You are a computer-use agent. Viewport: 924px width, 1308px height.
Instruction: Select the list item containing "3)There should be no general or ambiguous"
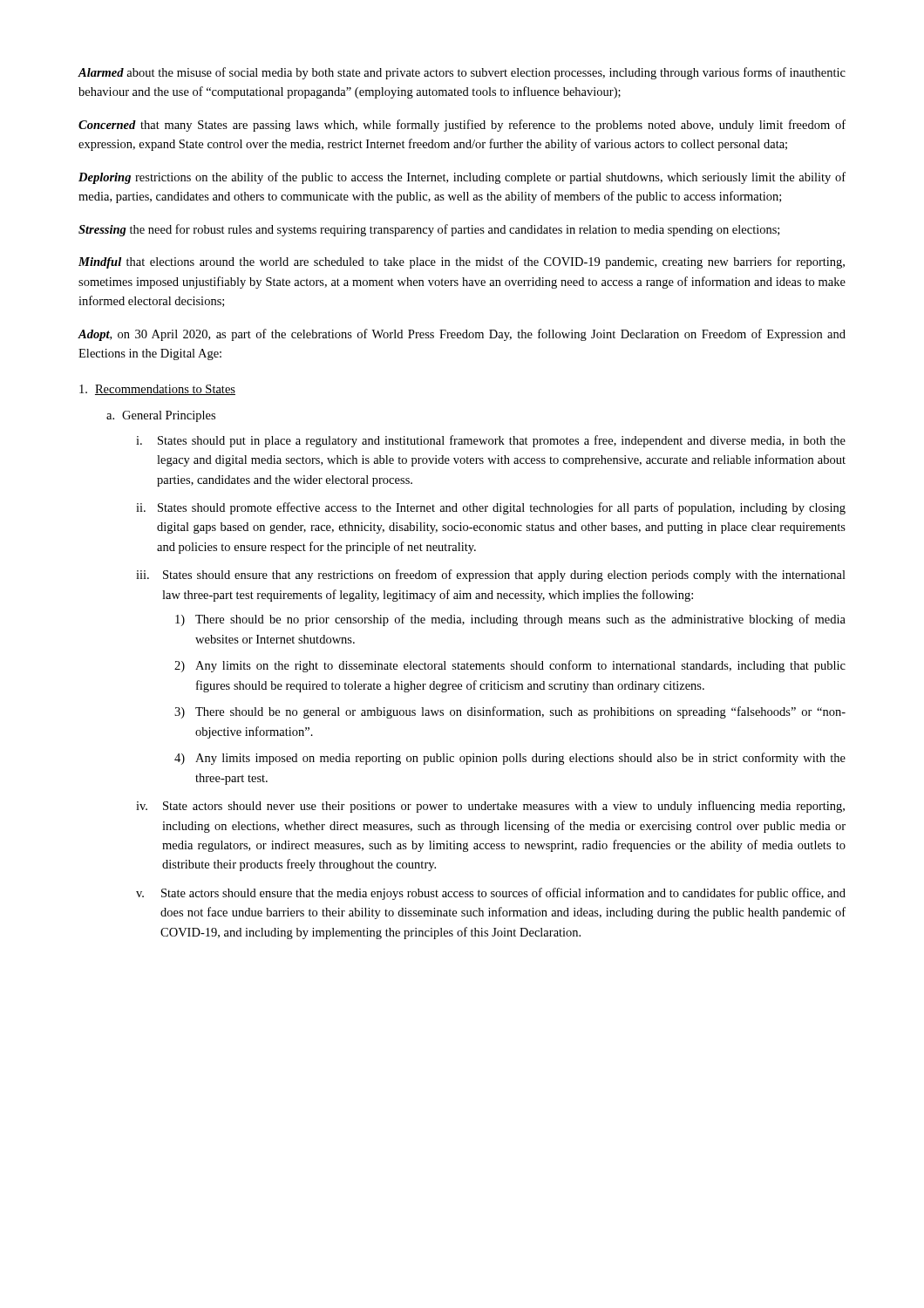pos(510,722)
